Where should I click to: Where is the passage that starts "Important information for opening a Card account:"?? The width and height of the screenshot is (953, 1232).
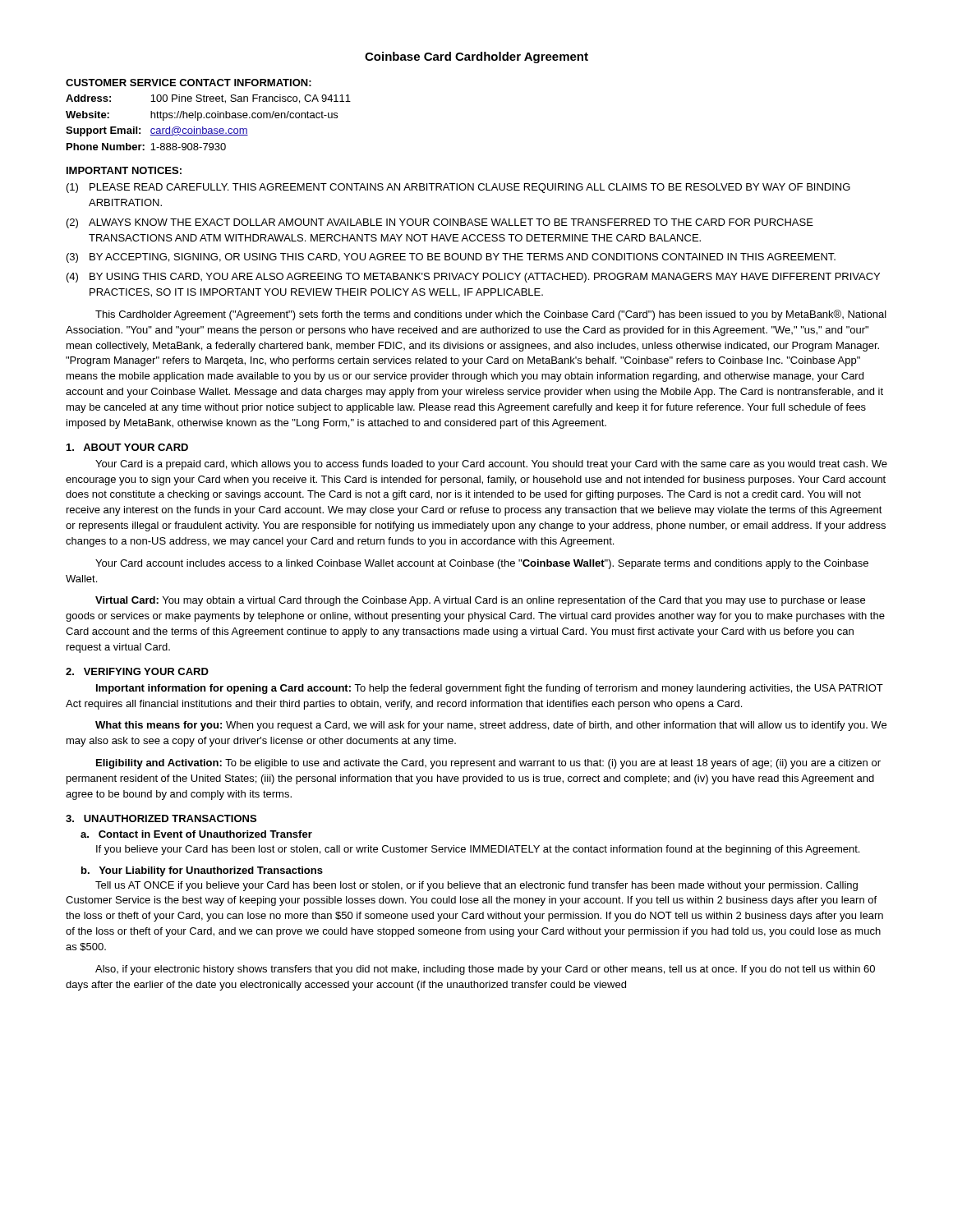pyautogui.click(x=474, y=695)
